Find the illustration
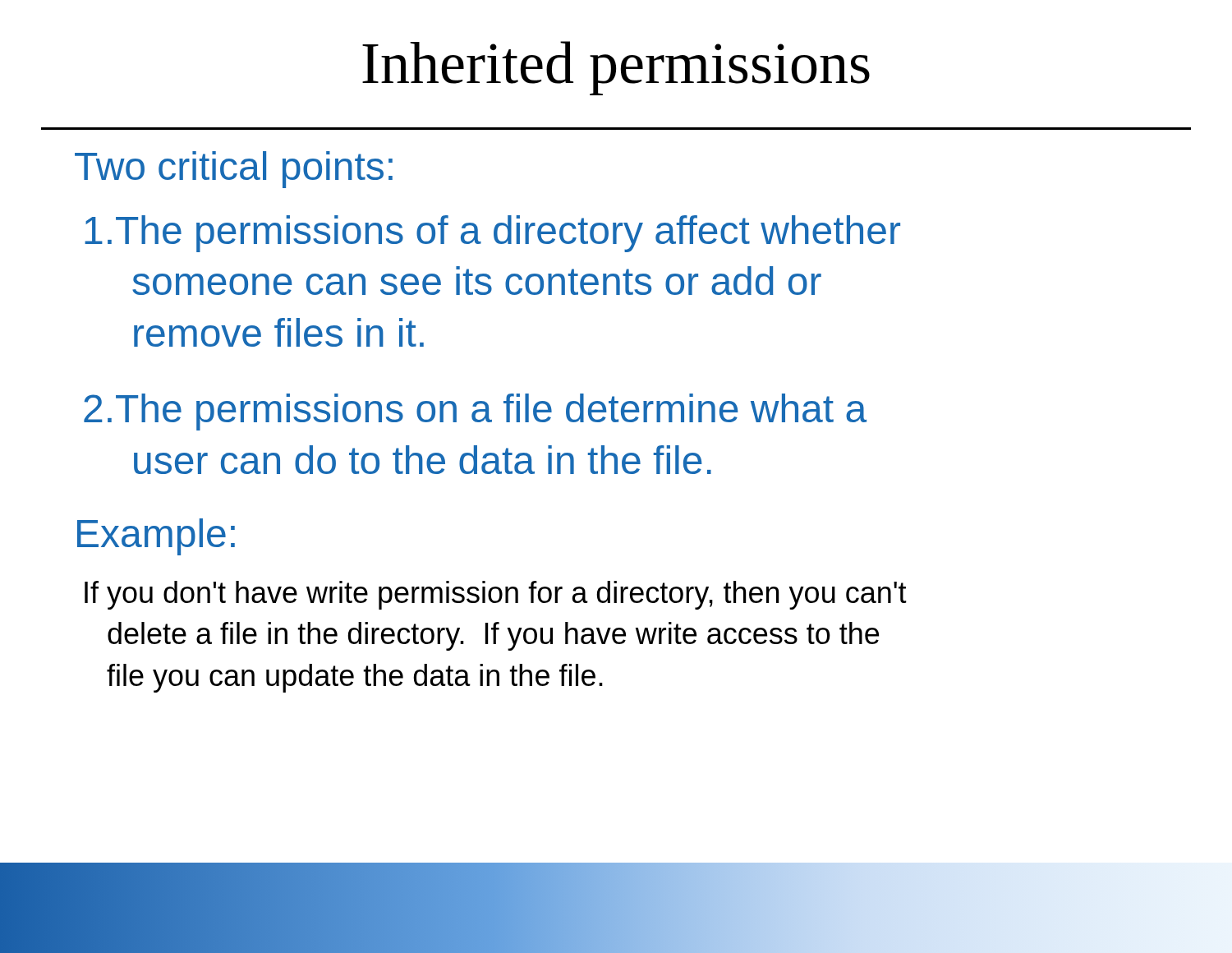The width and height of the screenshot is (1232, 953). click(x=616, y=908)
